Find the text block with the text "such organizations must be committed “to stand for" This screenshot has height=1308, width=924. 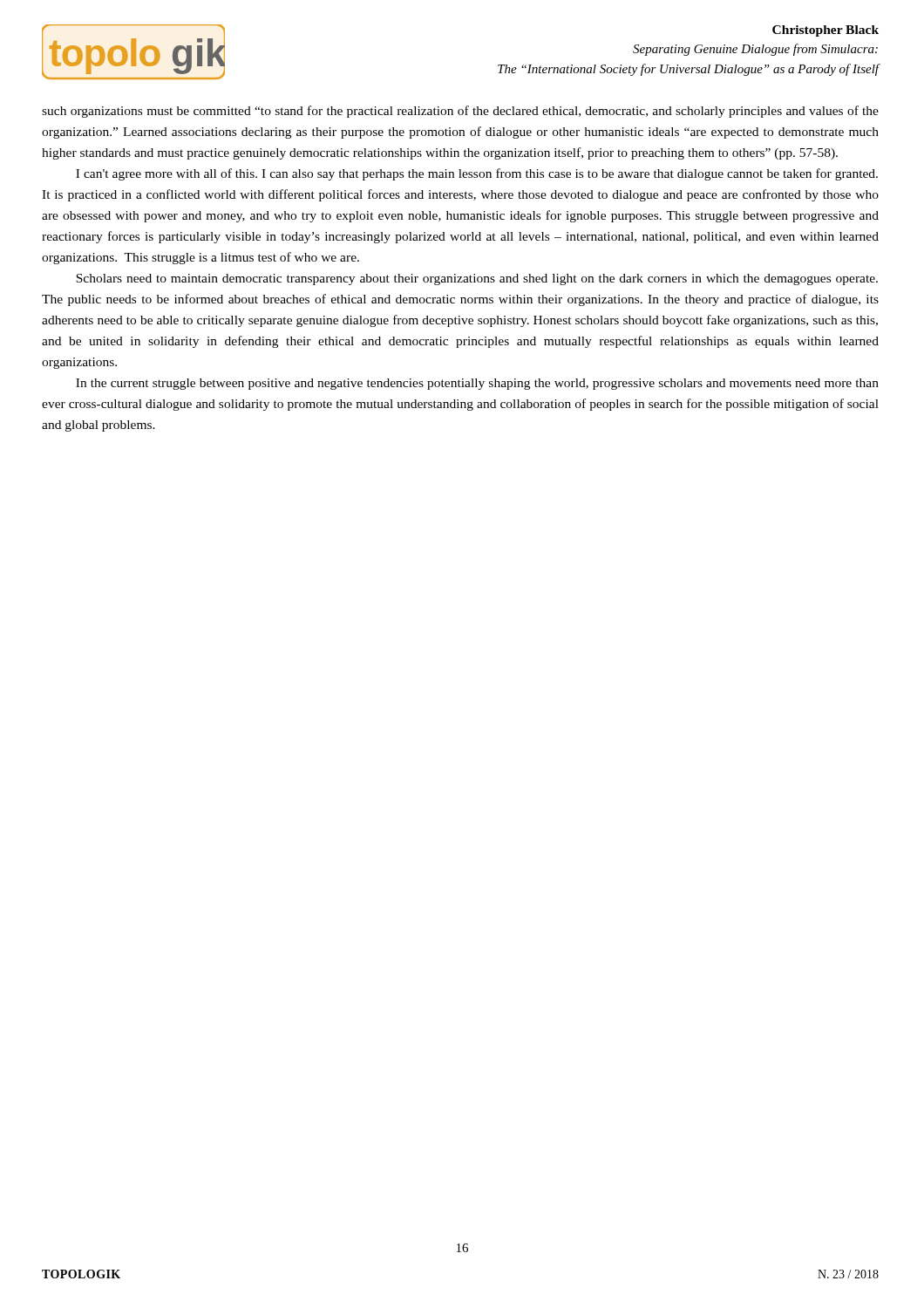[x=460, y=132]
